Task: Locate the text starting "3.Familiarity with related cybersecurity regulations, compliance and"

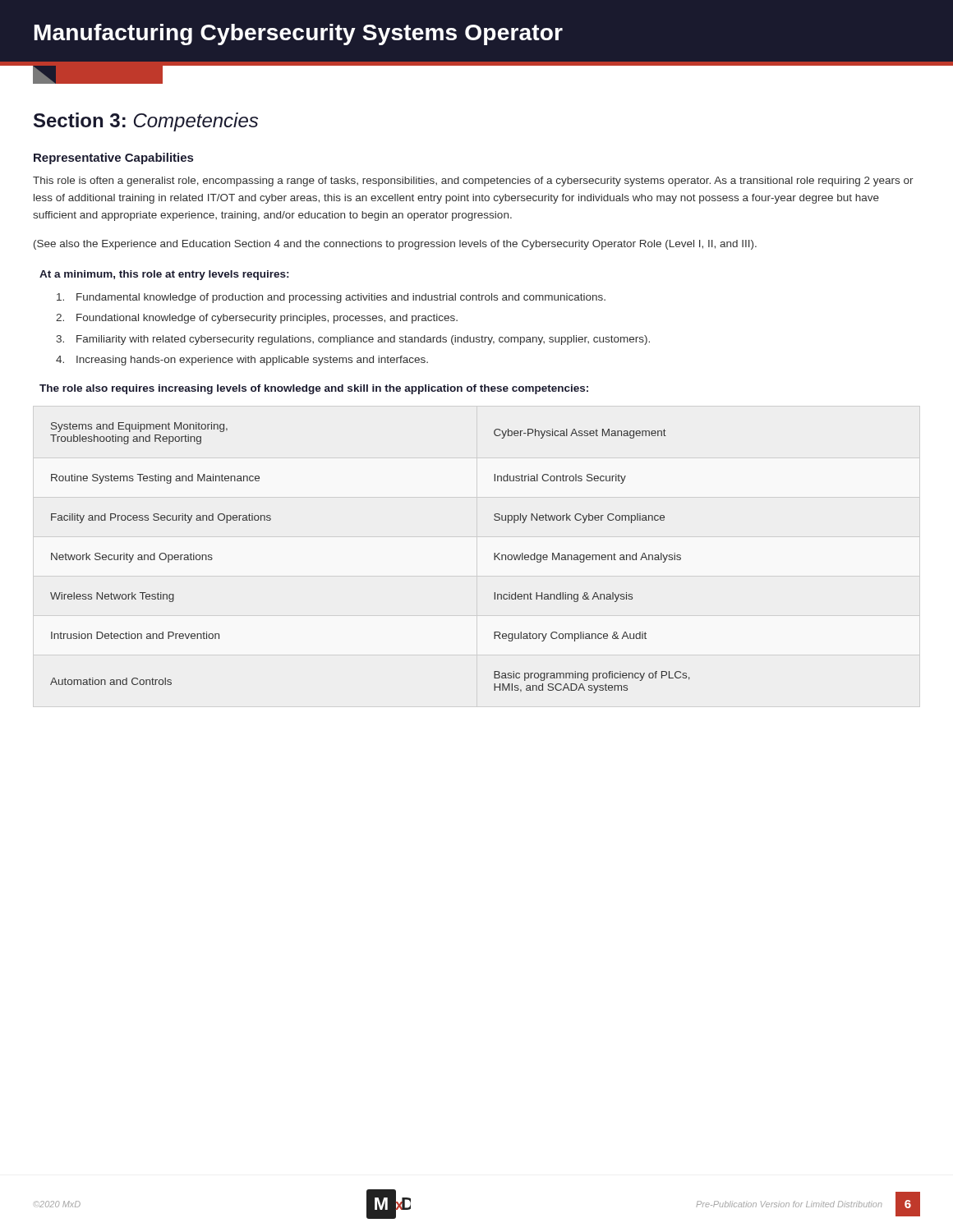Action: [x=353, y=339]
